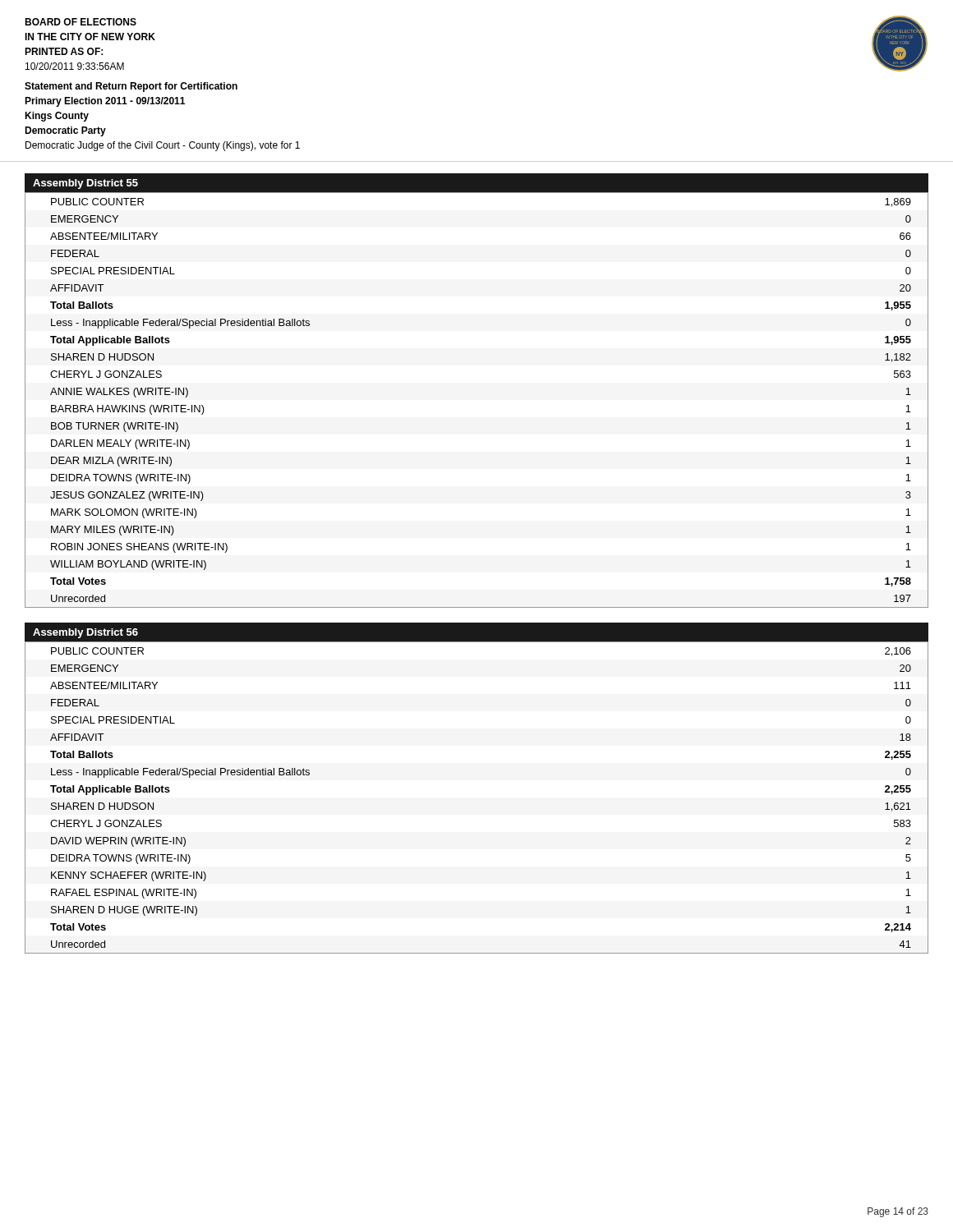Select the section header with the text "Assembly District 56"
Image resolution: width=953 pixels, height=1232 pixels.
[x=85, y=632]
